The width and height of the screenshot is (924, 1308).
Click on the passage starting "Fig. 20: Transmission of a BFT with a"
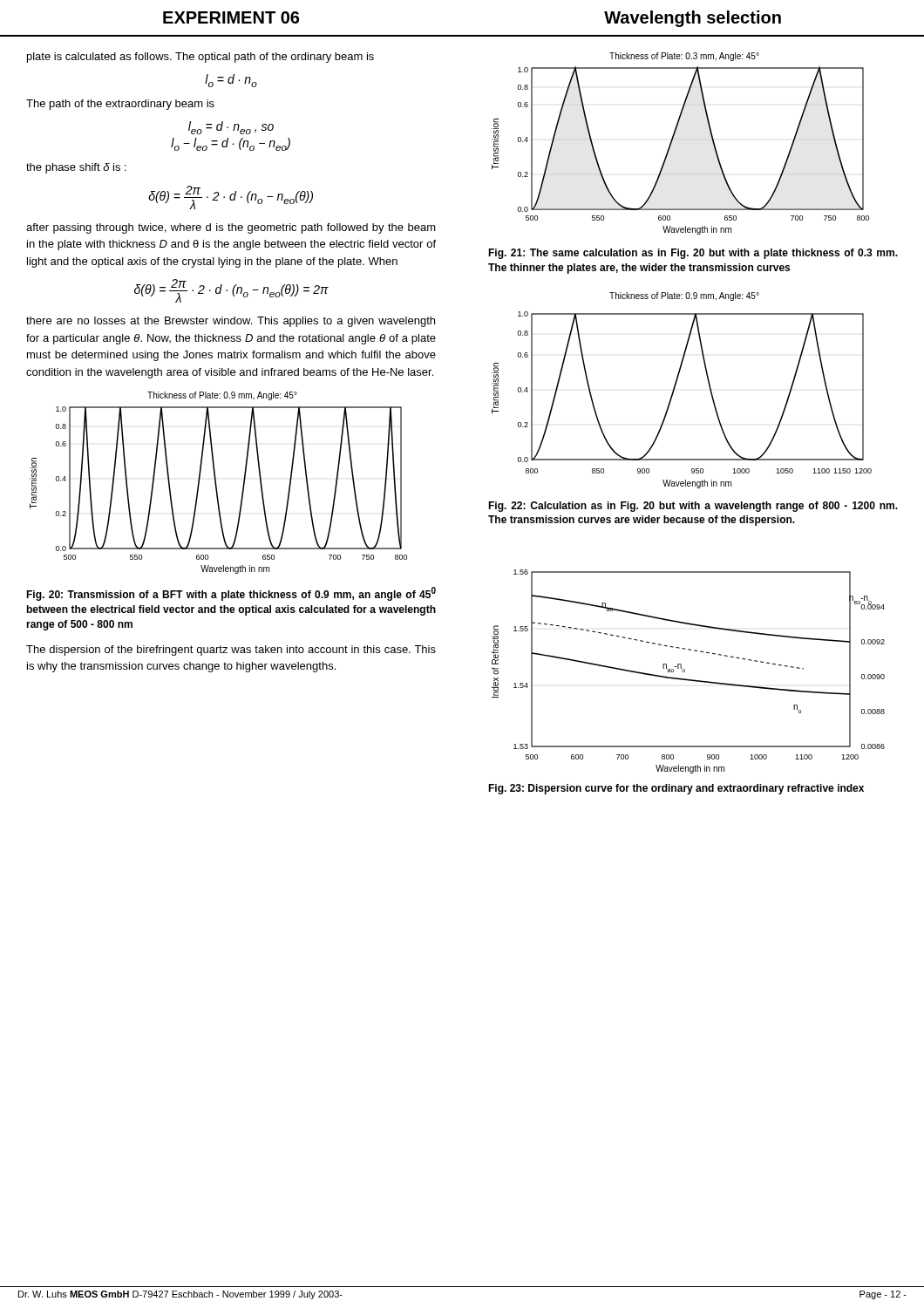231,608
